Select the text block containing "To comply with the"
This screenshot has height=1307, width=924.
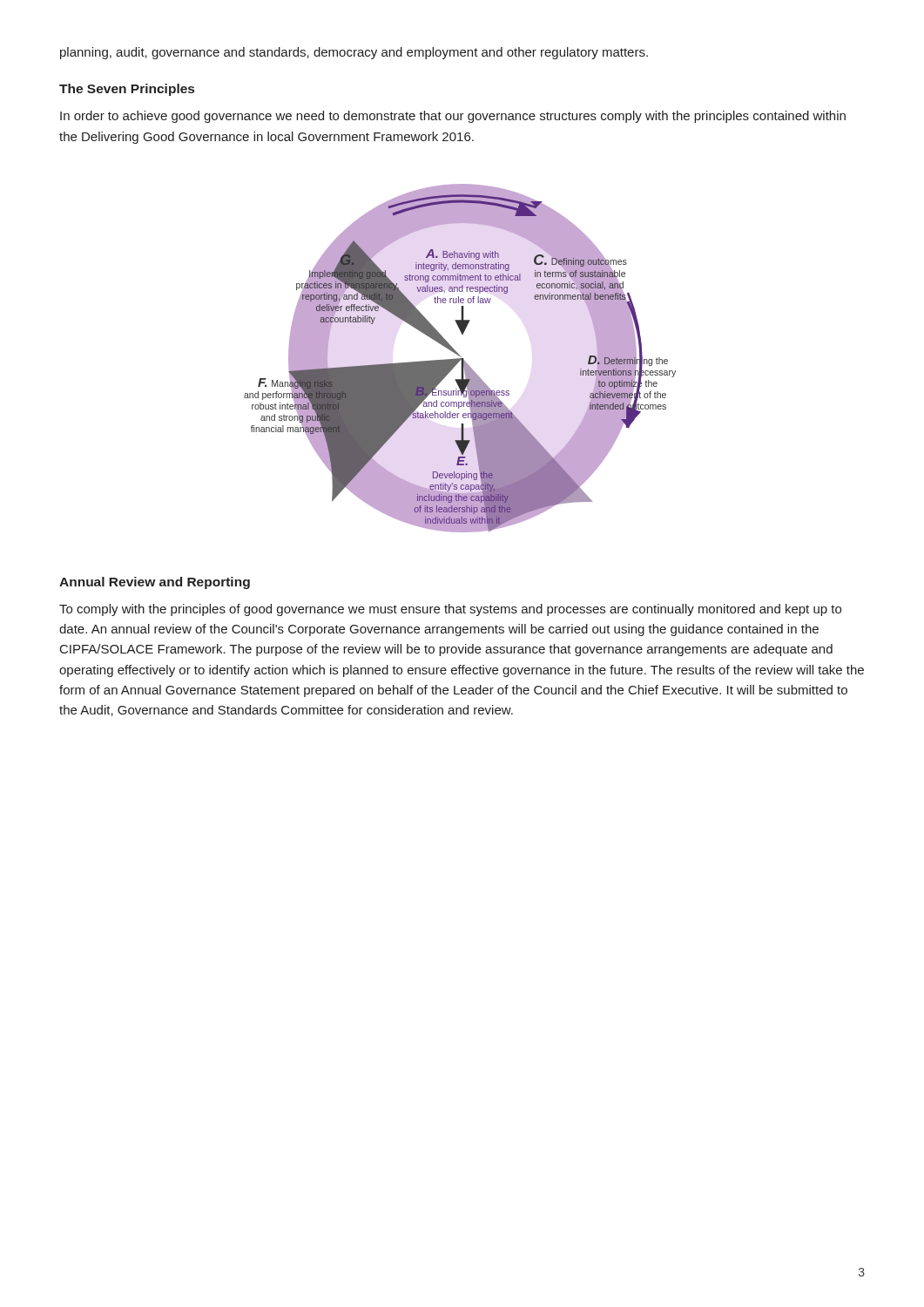pos(462,659)
